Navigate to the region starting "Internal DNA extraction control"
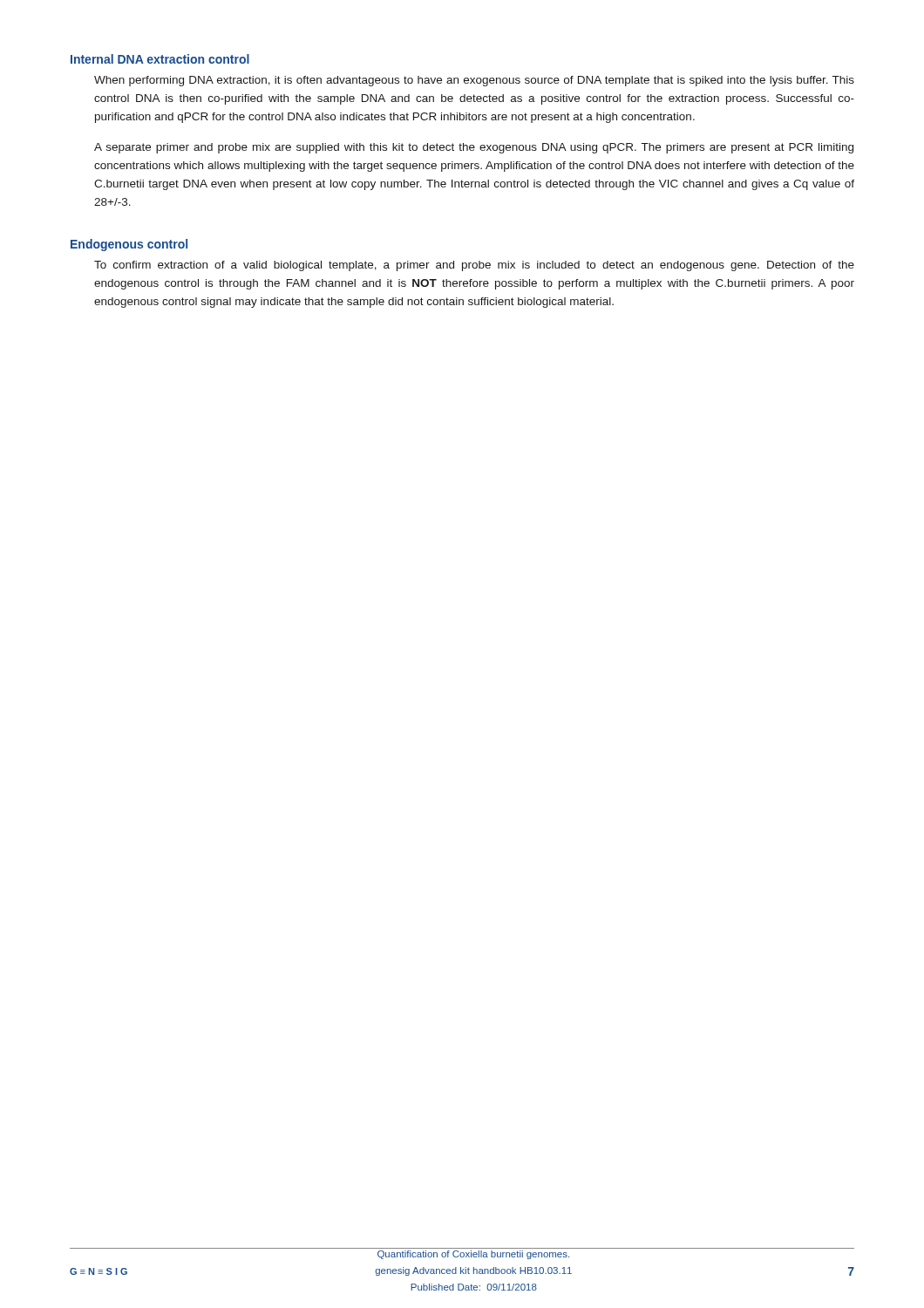This screenshot has height=1308, width=924. point(160,59)
